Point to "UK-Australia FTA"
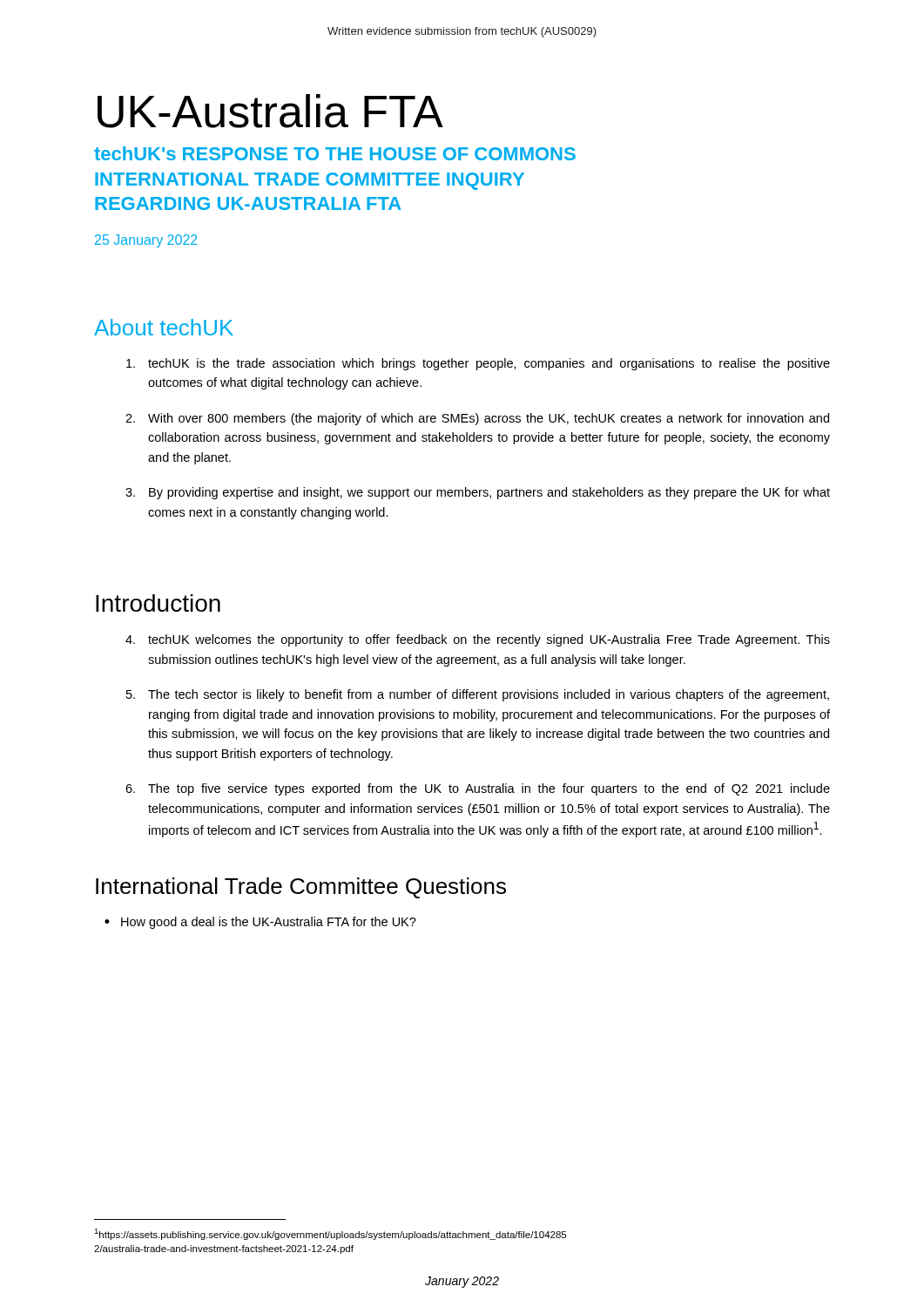924x1307 pixels. (270, 111)
